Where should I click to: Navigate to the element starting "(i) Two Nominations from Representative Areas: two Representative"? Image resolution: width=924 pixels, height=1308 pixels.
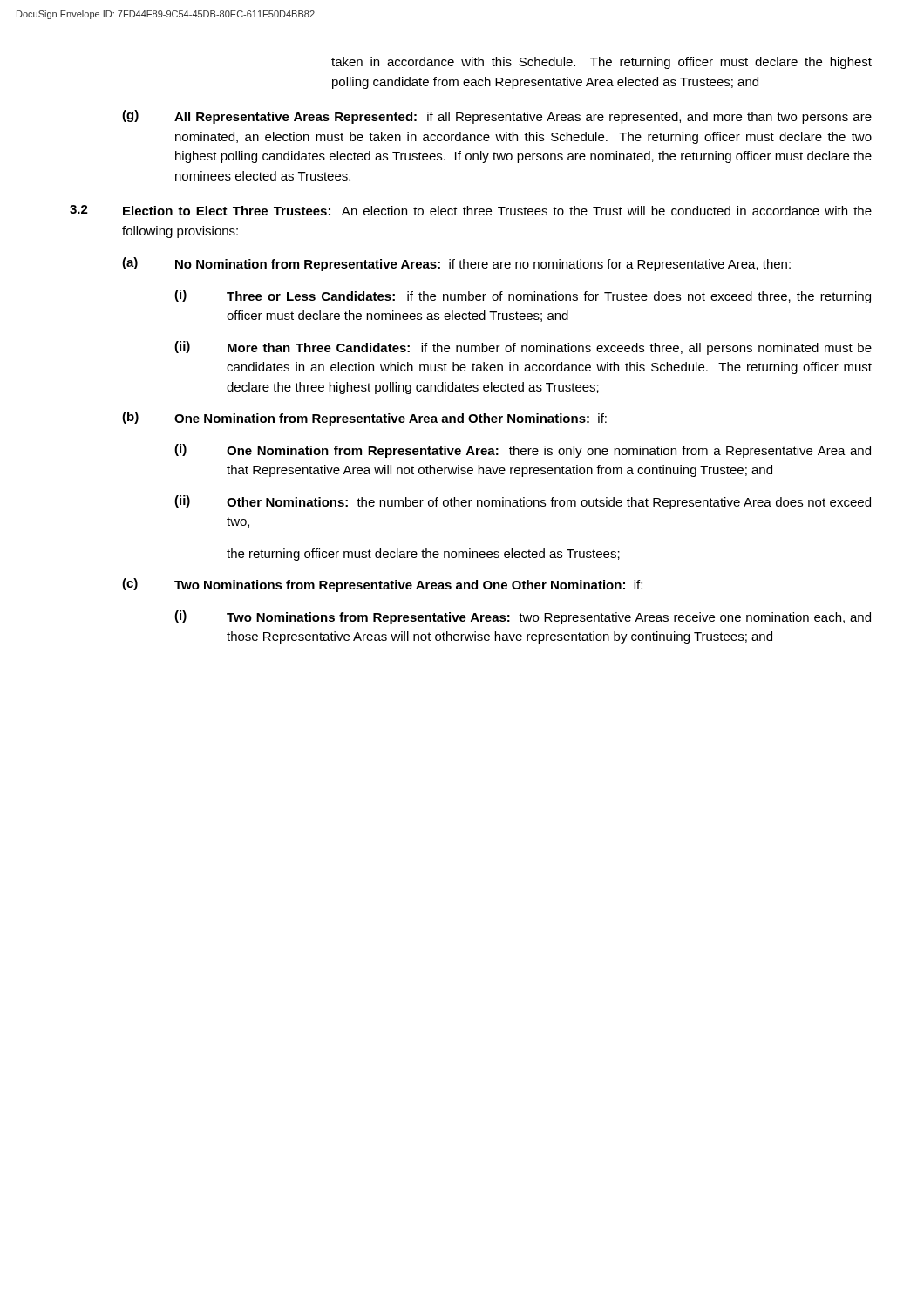(x=523, y=627)
